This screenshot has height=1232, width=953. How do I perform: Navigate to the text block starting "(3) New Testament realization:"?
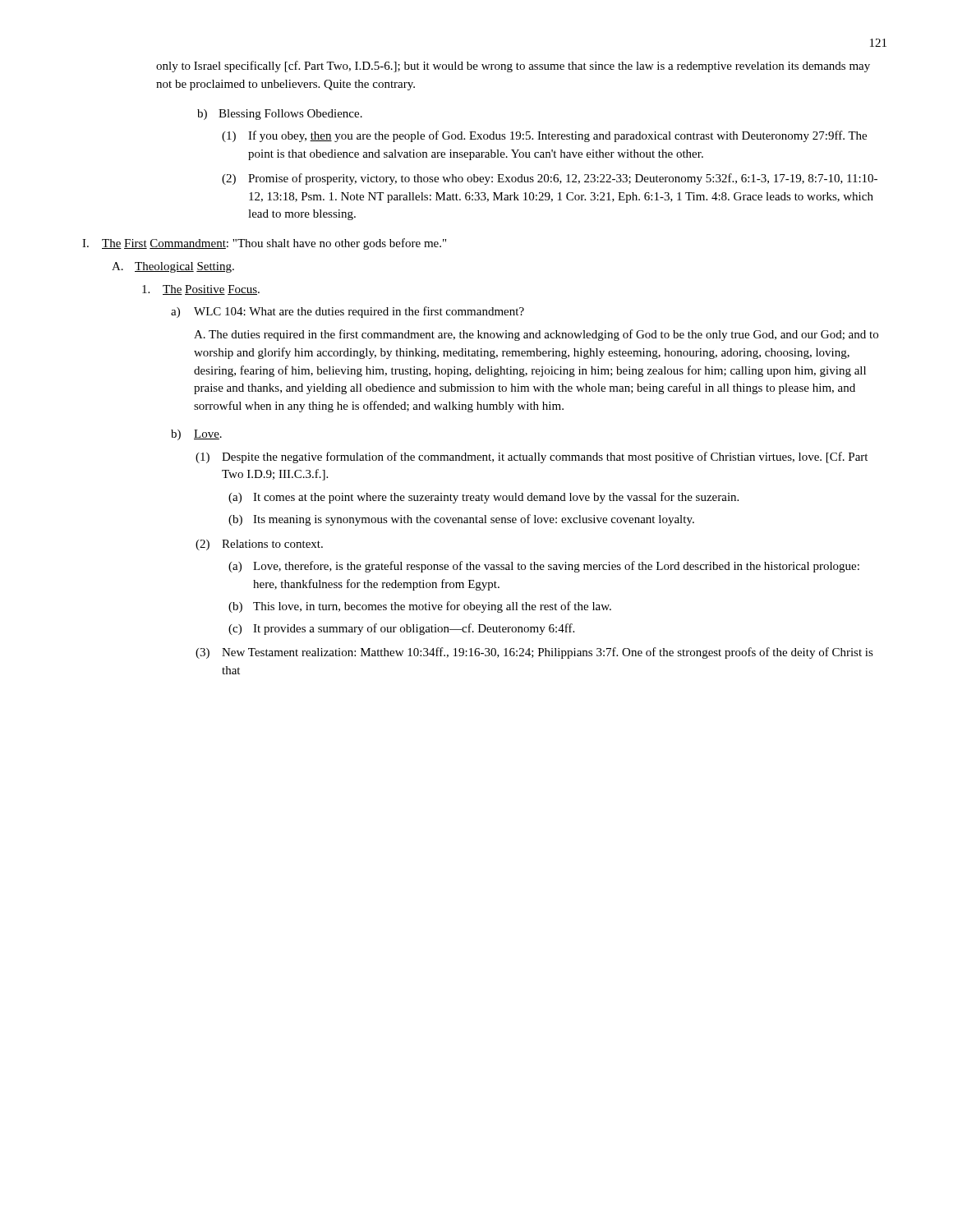click(x=541, y=662)
